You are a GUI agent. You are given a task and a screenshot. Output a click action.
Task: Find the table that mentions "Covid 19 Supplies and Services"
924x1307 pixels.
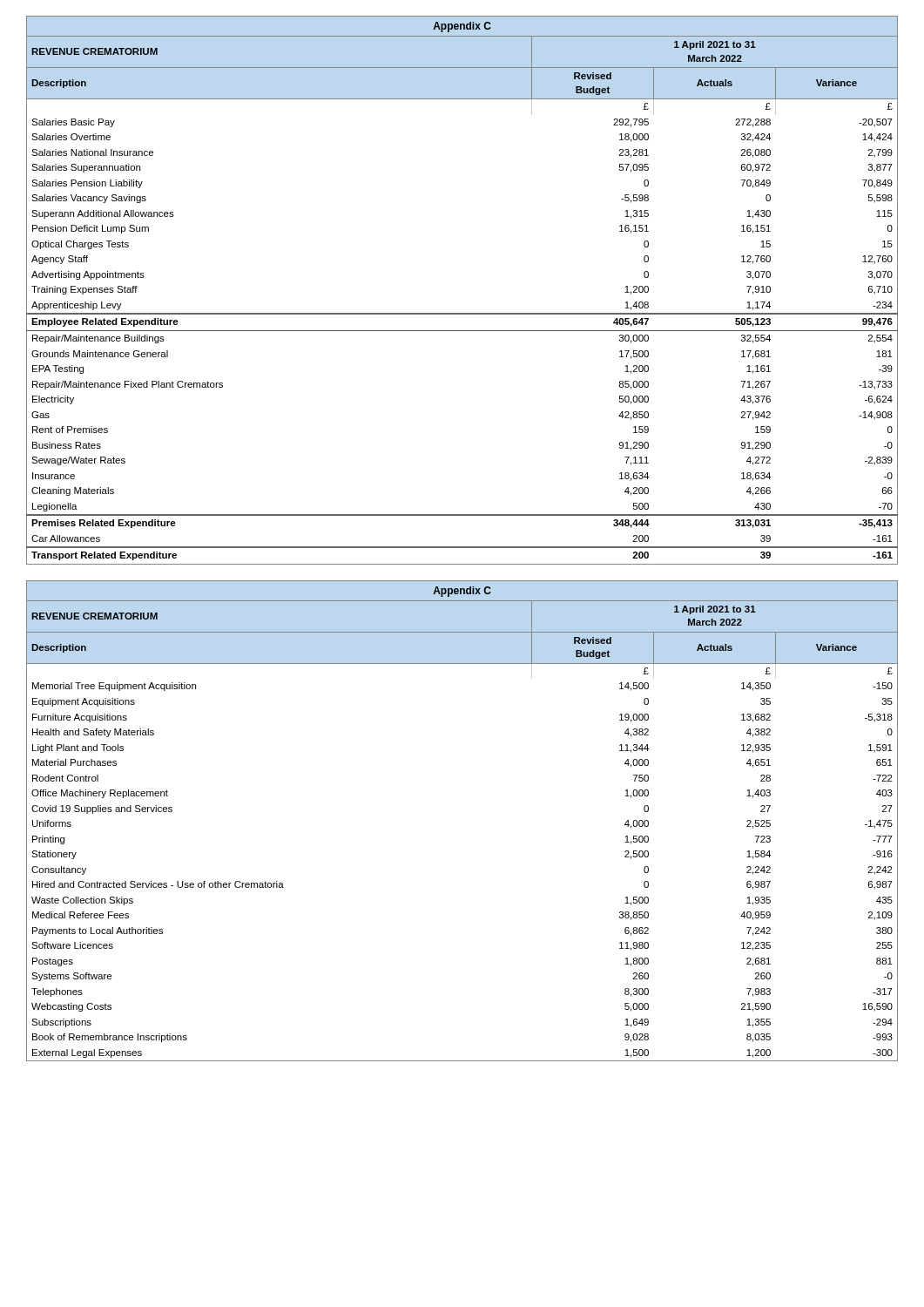(x=462, y=821)
